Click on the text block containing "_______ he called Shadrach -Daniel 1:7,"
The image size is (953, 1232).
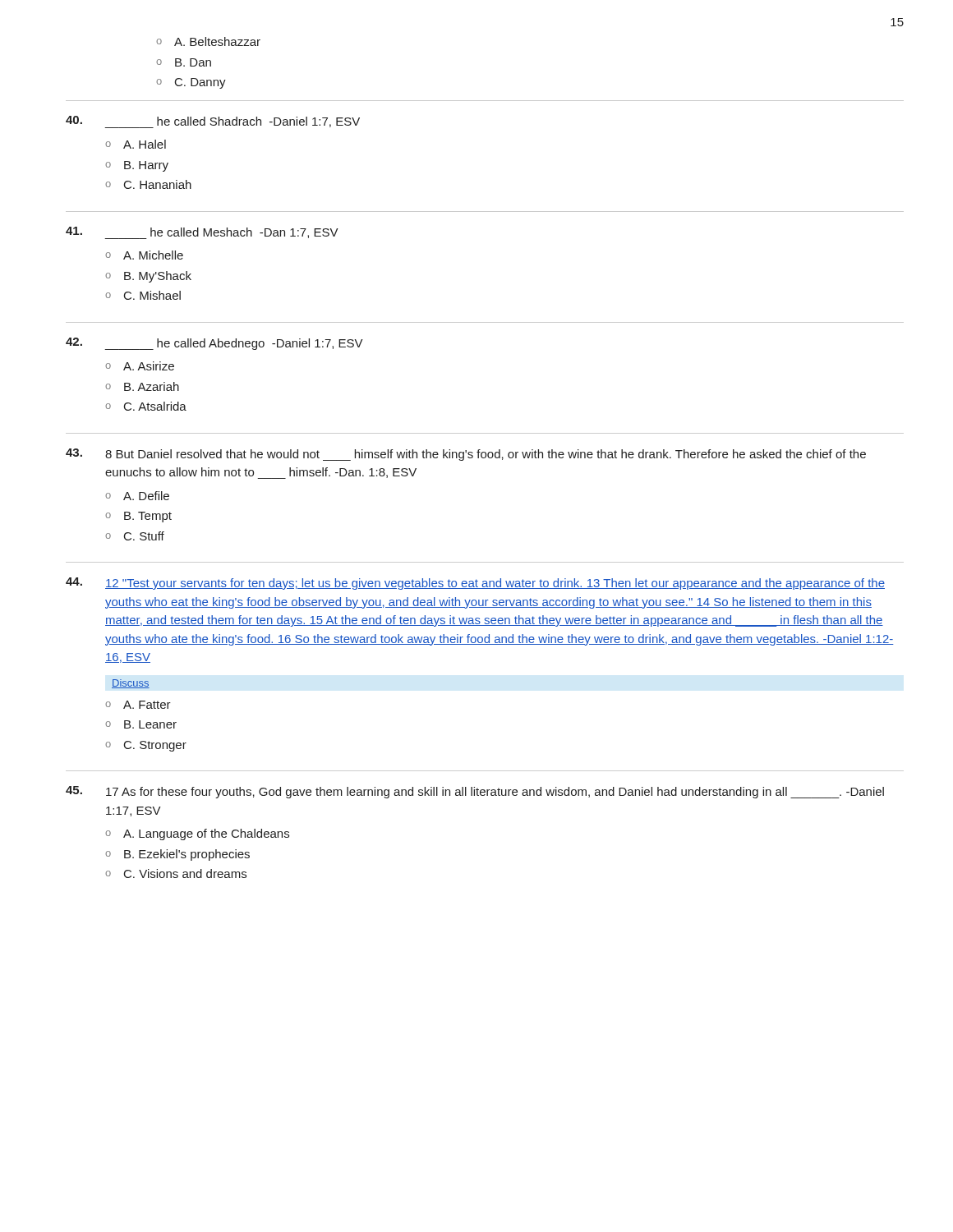233,121
